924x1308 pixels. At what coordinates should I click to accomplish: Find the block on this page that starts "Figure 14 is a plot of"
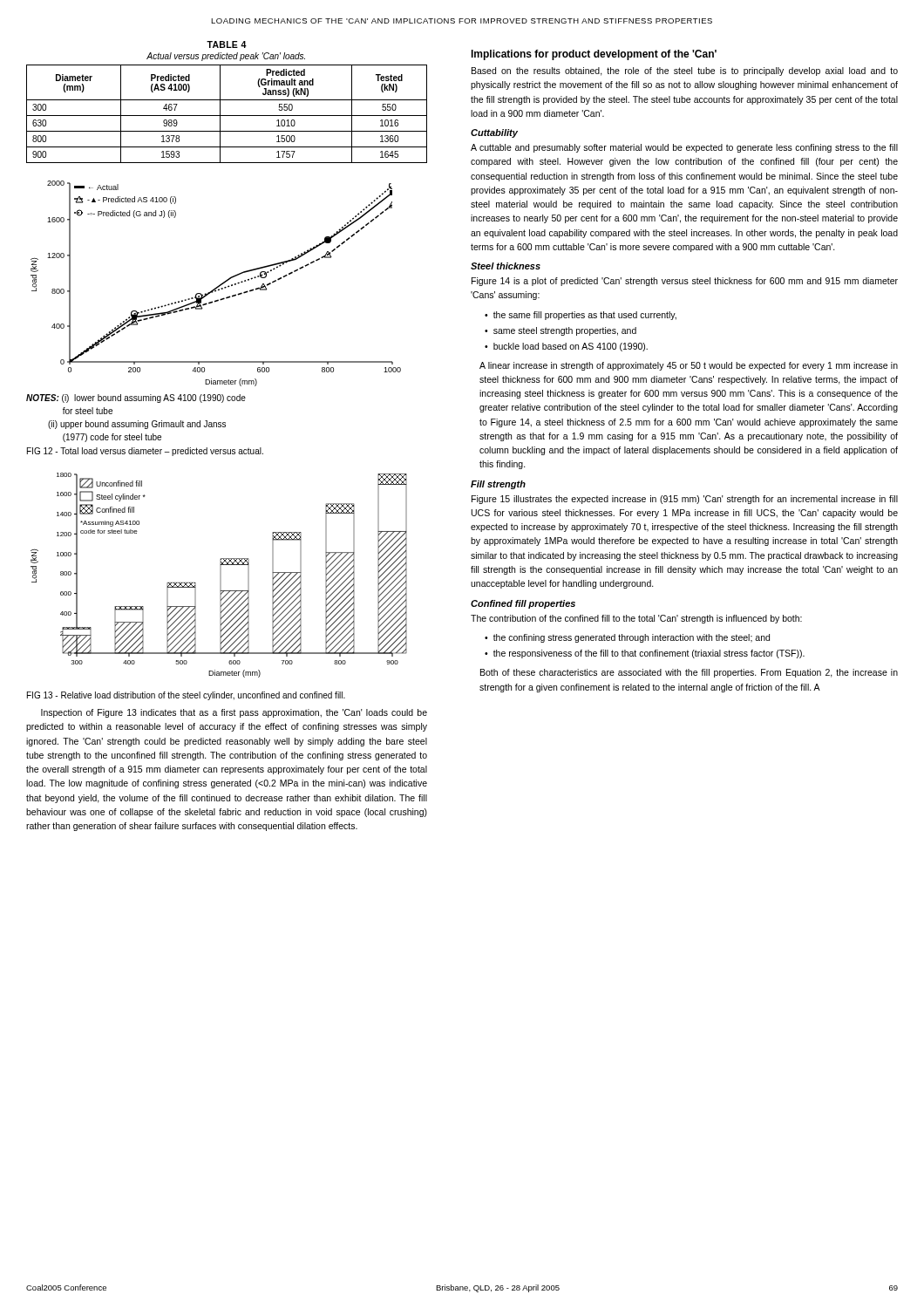pos(684,288)
